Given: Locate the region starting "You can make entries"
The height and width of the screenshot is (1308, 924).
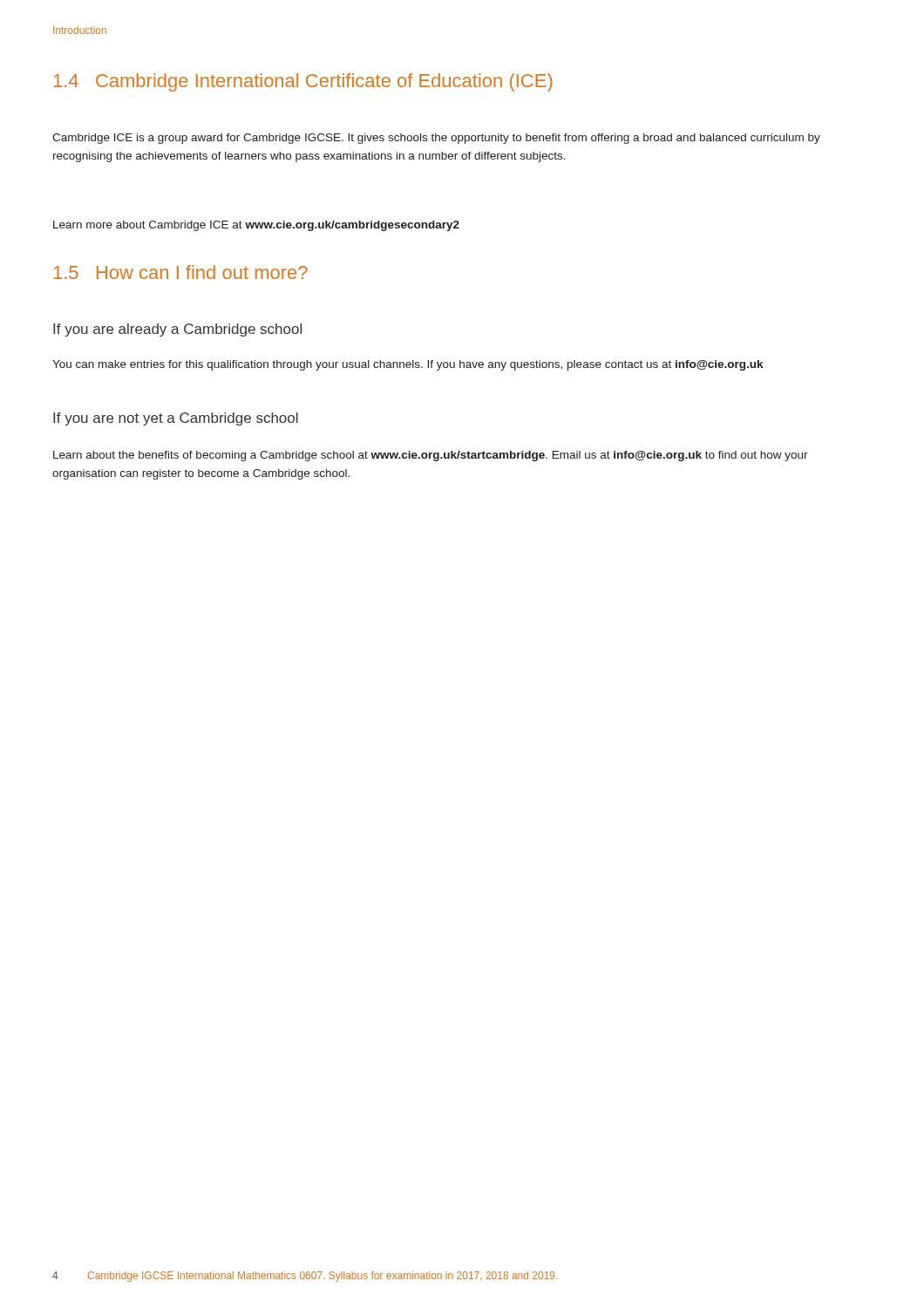Looking at the screenshot, I should (408, 364).
